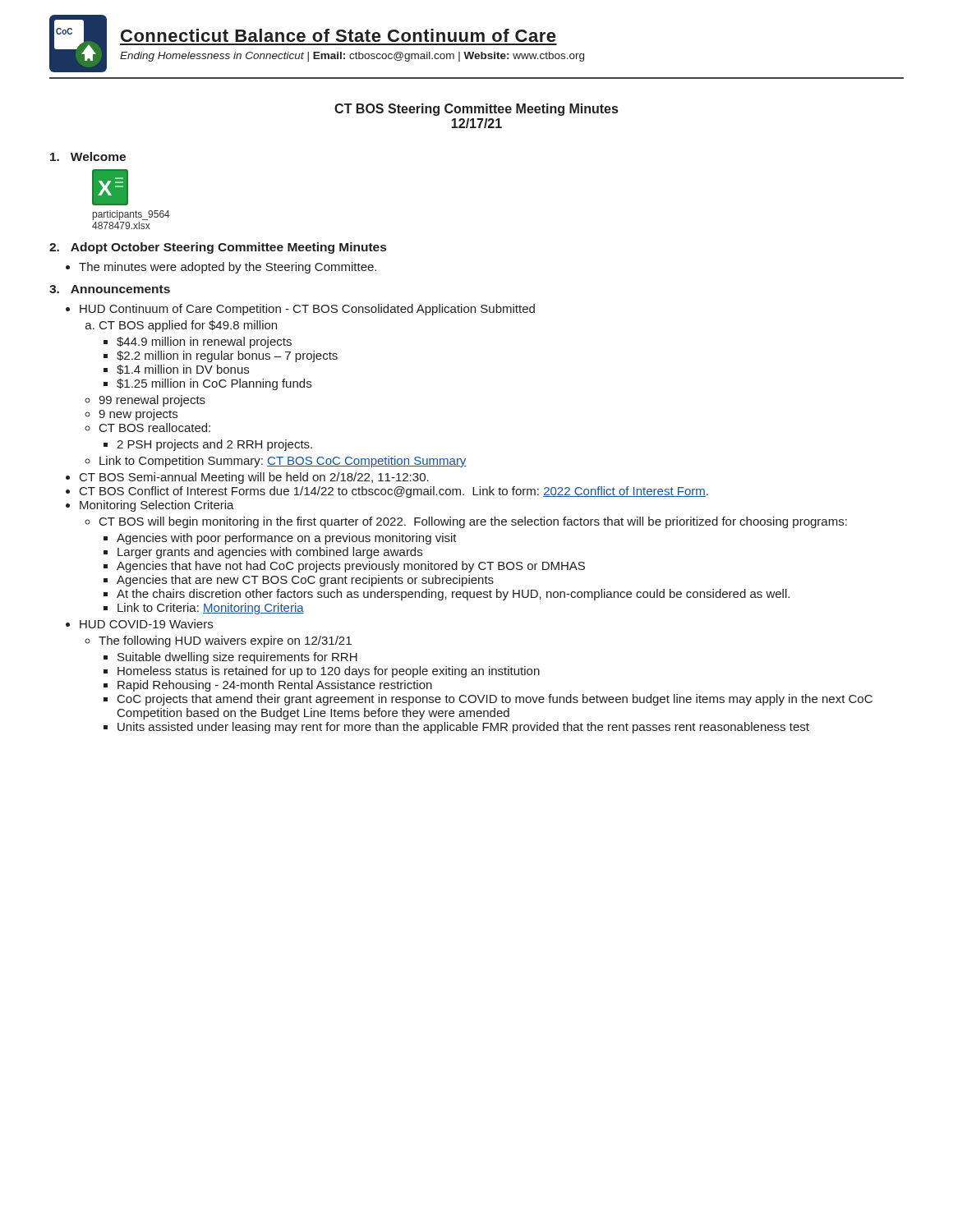The image size is (953, 1232).
Task: Point to the text block starting "CT BOS Steering Committee Meeting"
Action: pos(476,116)
